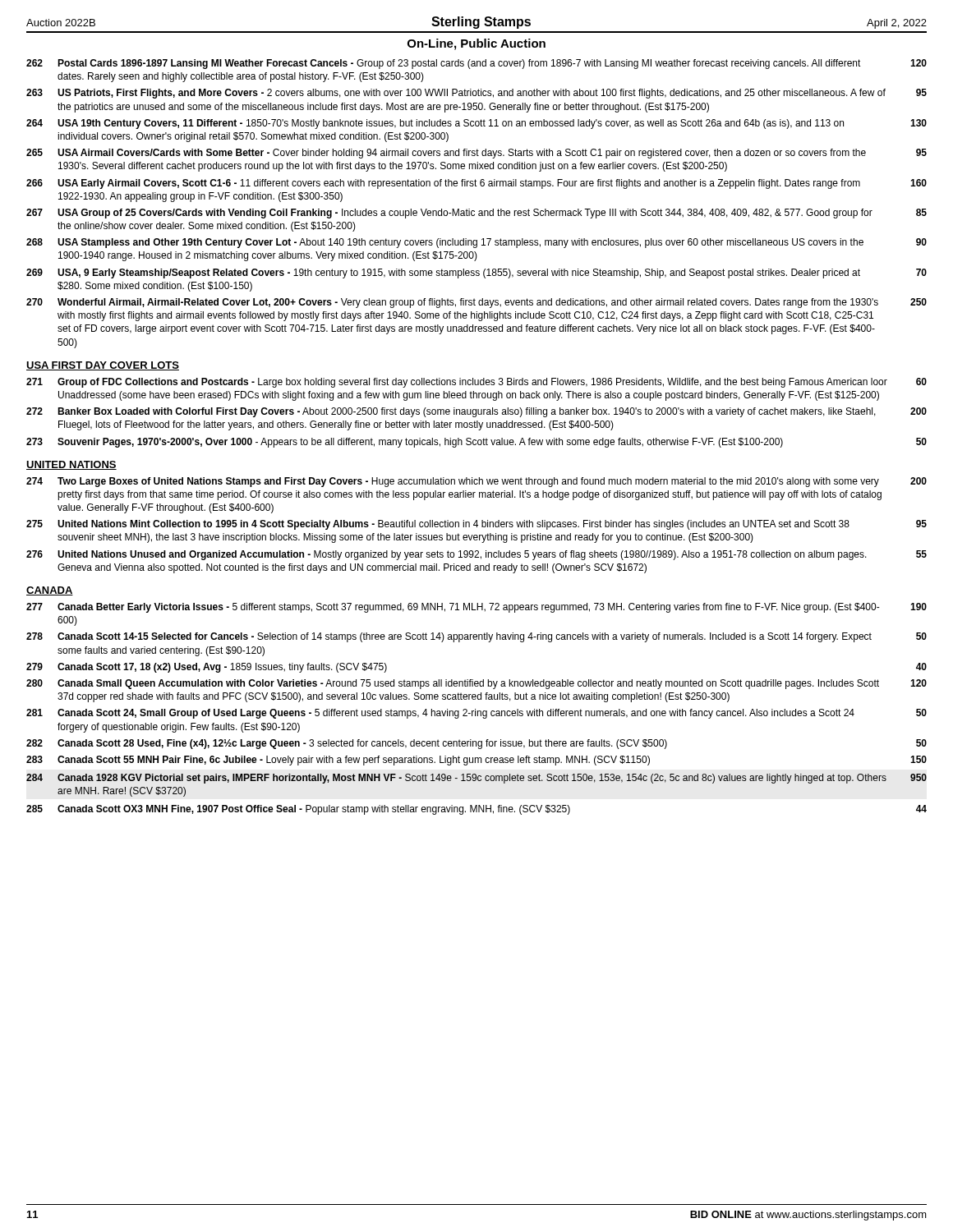Click on the list item containing "274 Two Large Boxes of United Nations"

click(476, 494)
